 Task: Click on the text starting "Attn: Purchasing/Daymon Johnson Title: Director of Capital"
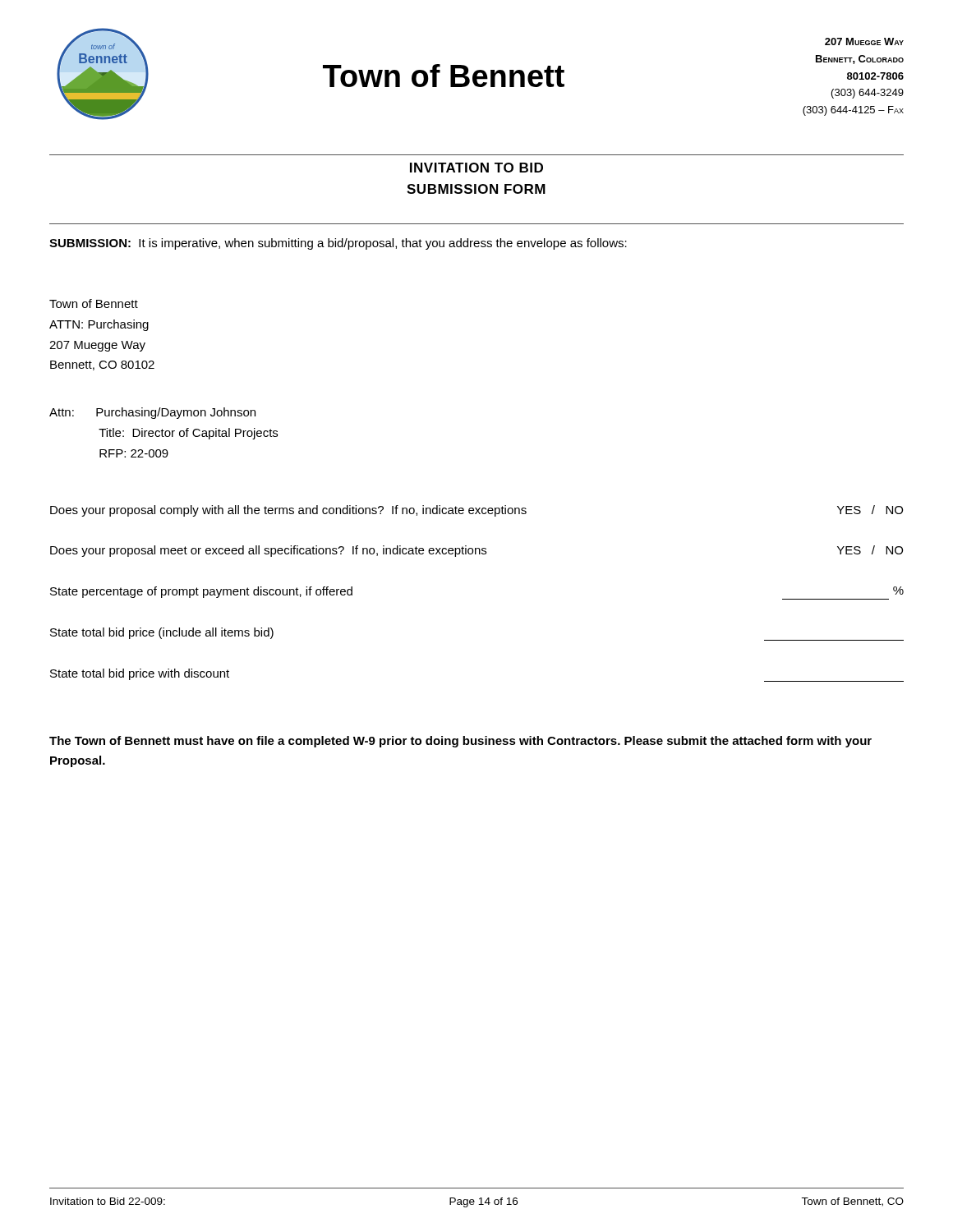click(164, 433)
